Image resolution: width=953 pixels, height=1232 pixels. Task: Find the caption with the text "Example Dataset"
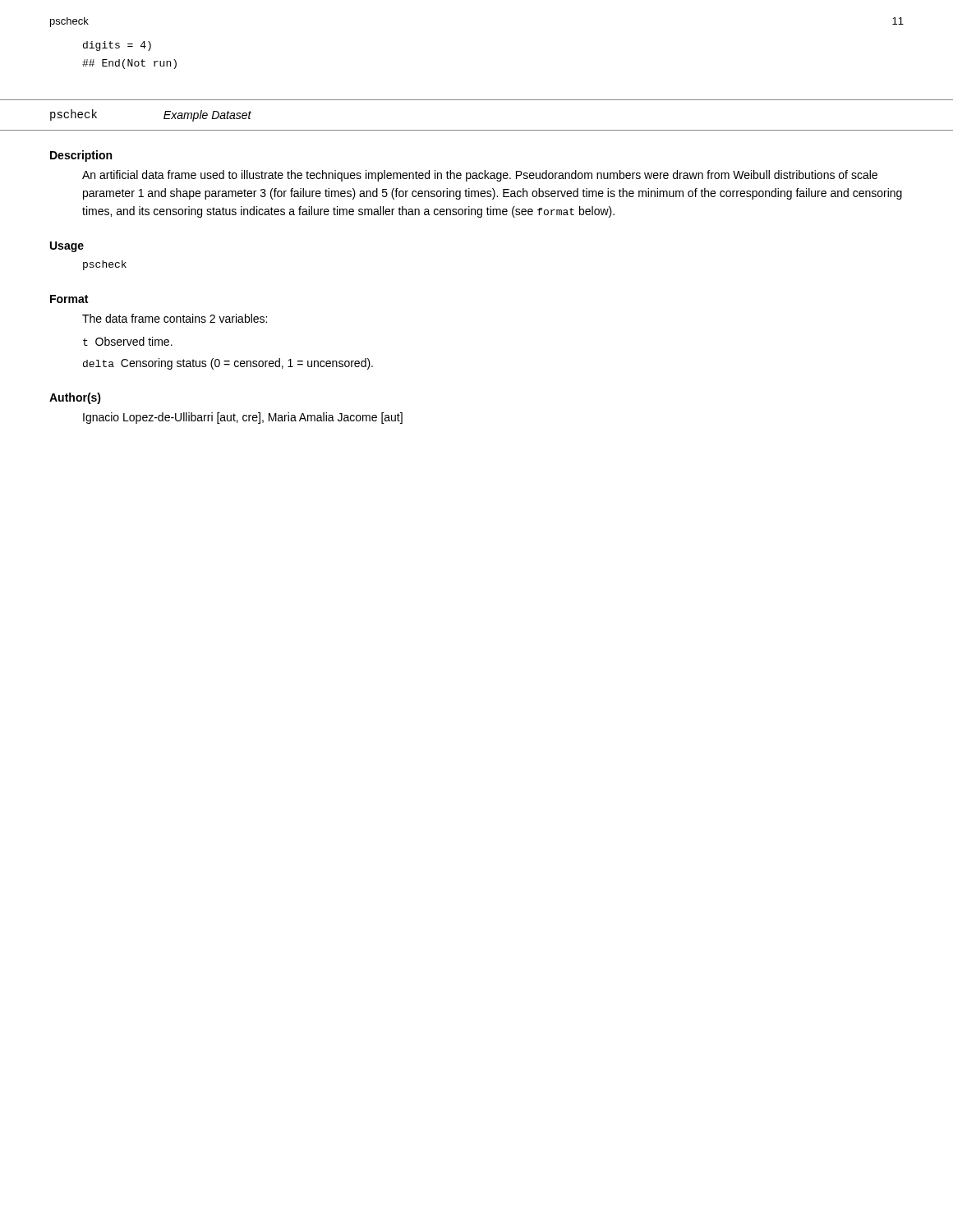(207, 115)
